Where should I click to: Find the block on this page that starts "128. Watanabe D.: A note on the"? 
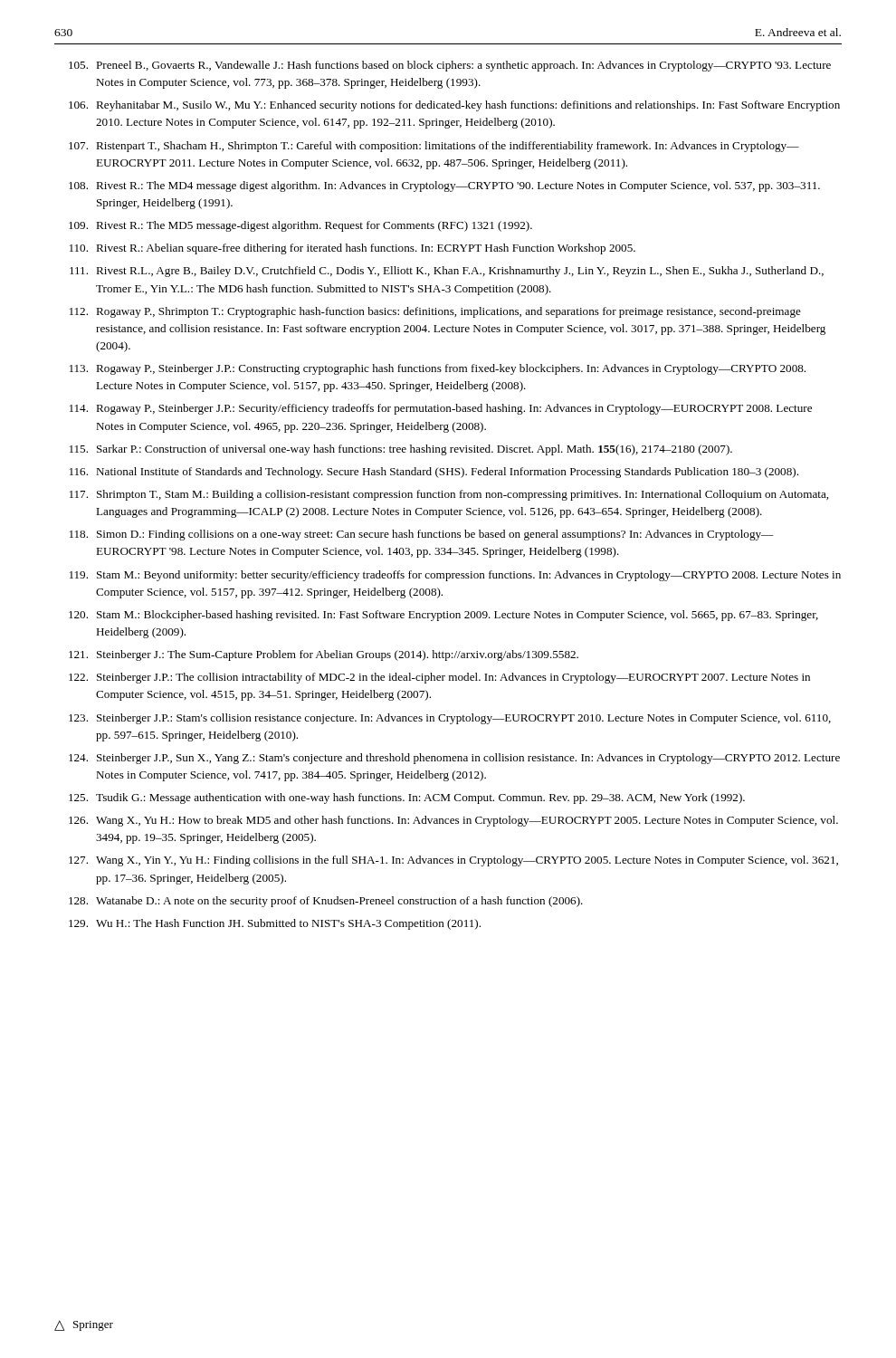(448, 900)
